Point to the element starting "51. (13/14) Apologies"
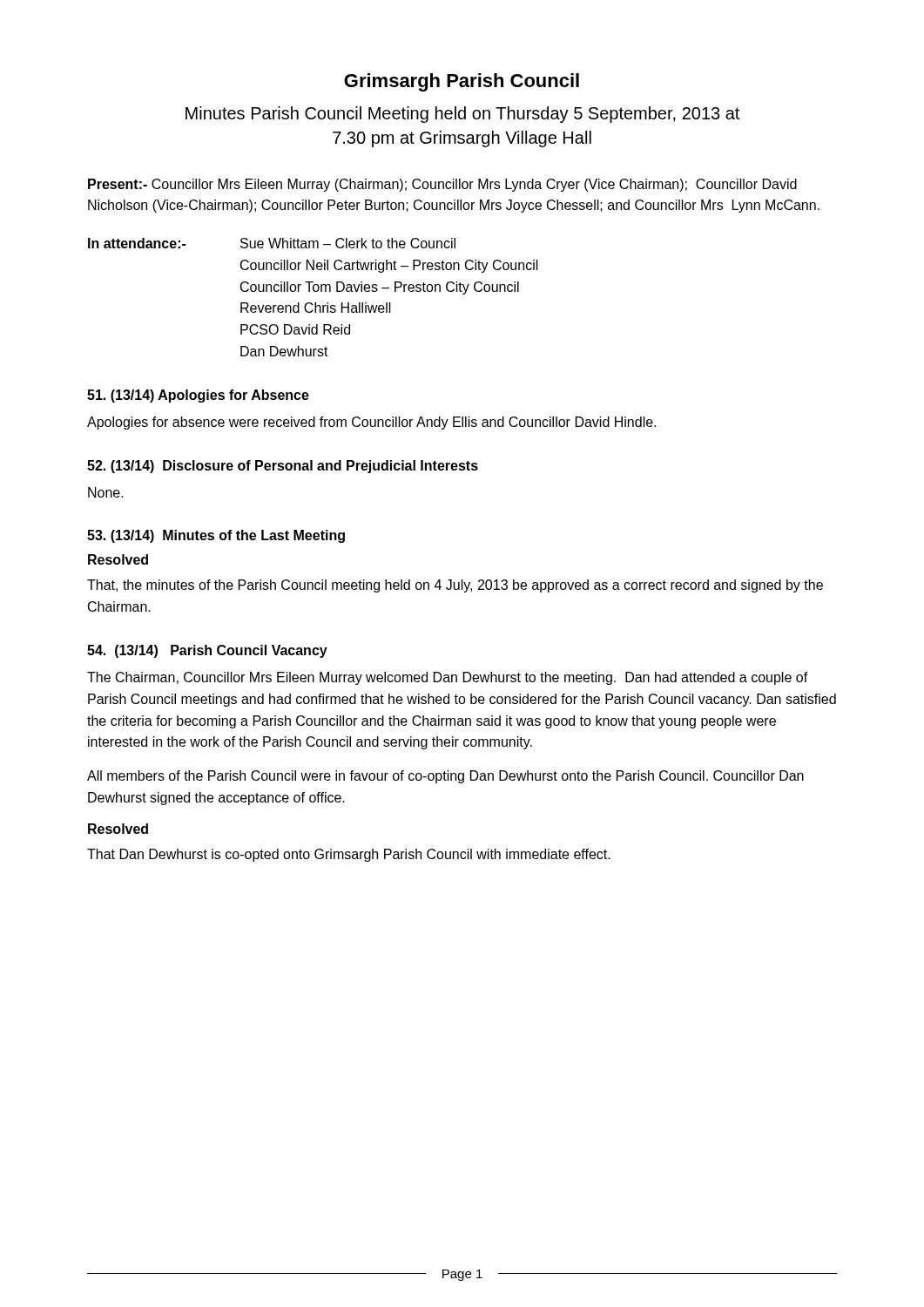 point(198,395)
